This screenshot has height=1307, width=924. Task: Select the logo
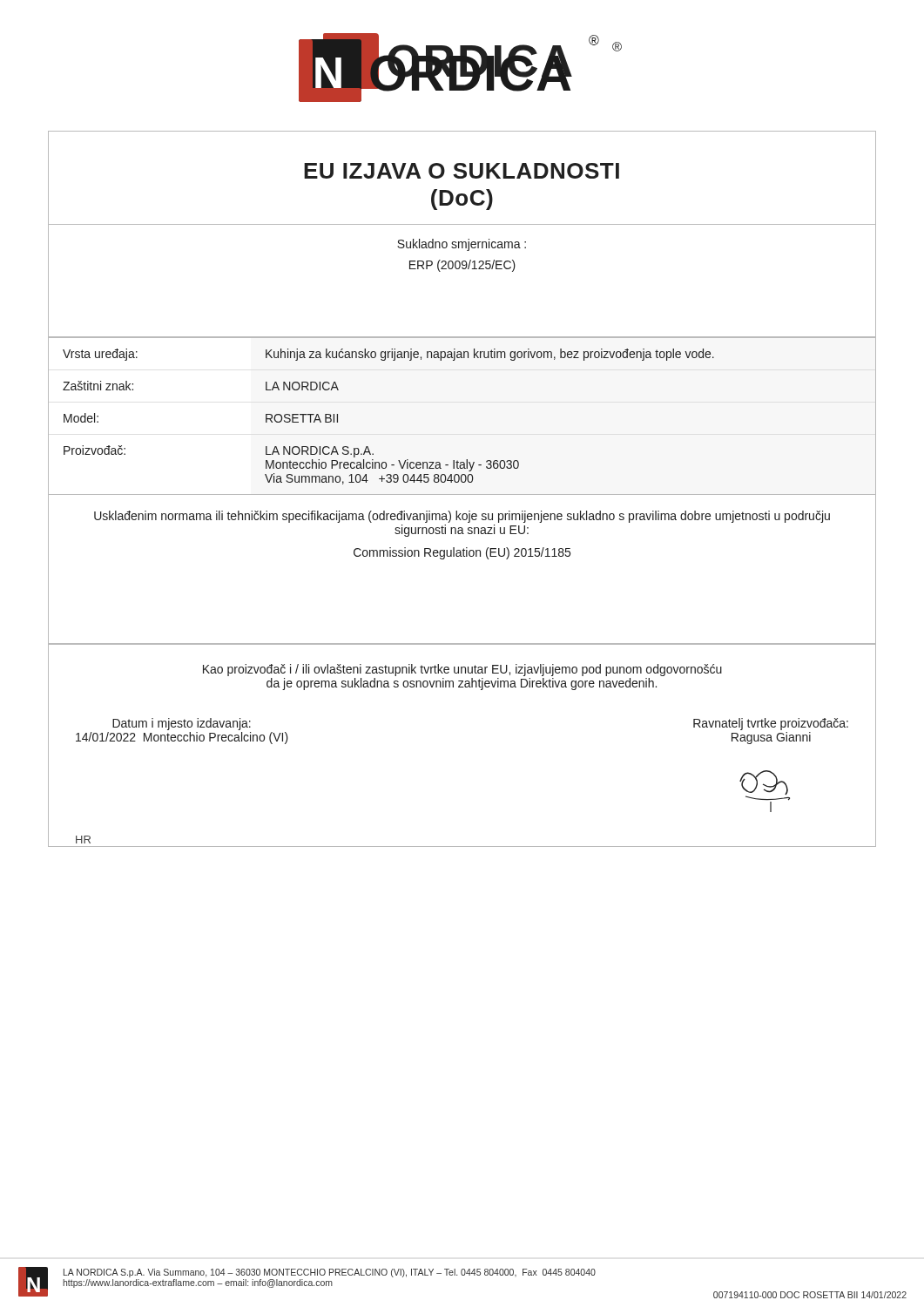(462, 57)
